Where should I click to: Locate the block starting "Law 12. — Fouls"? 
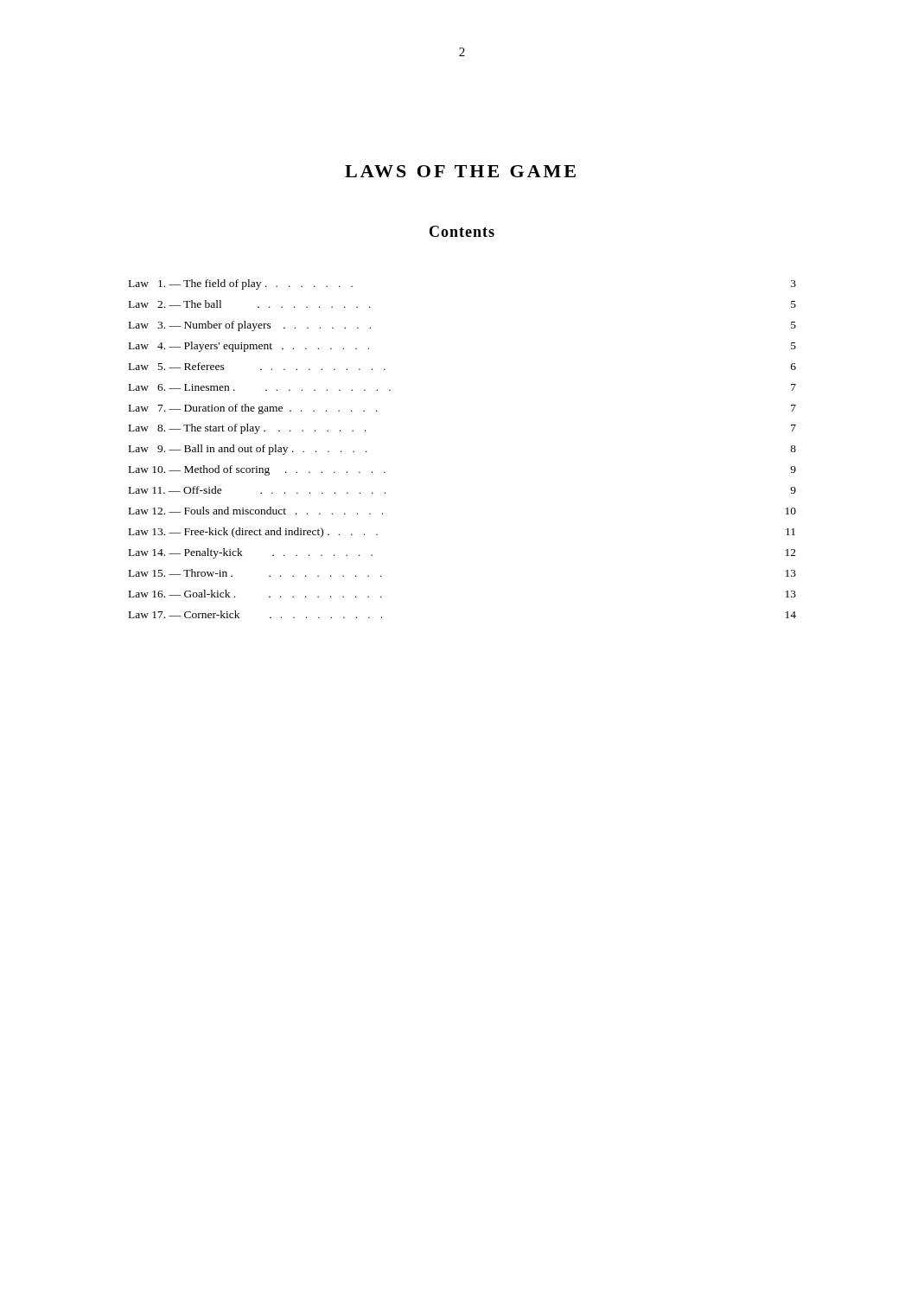pyautogui.click(x=154, y=511)
